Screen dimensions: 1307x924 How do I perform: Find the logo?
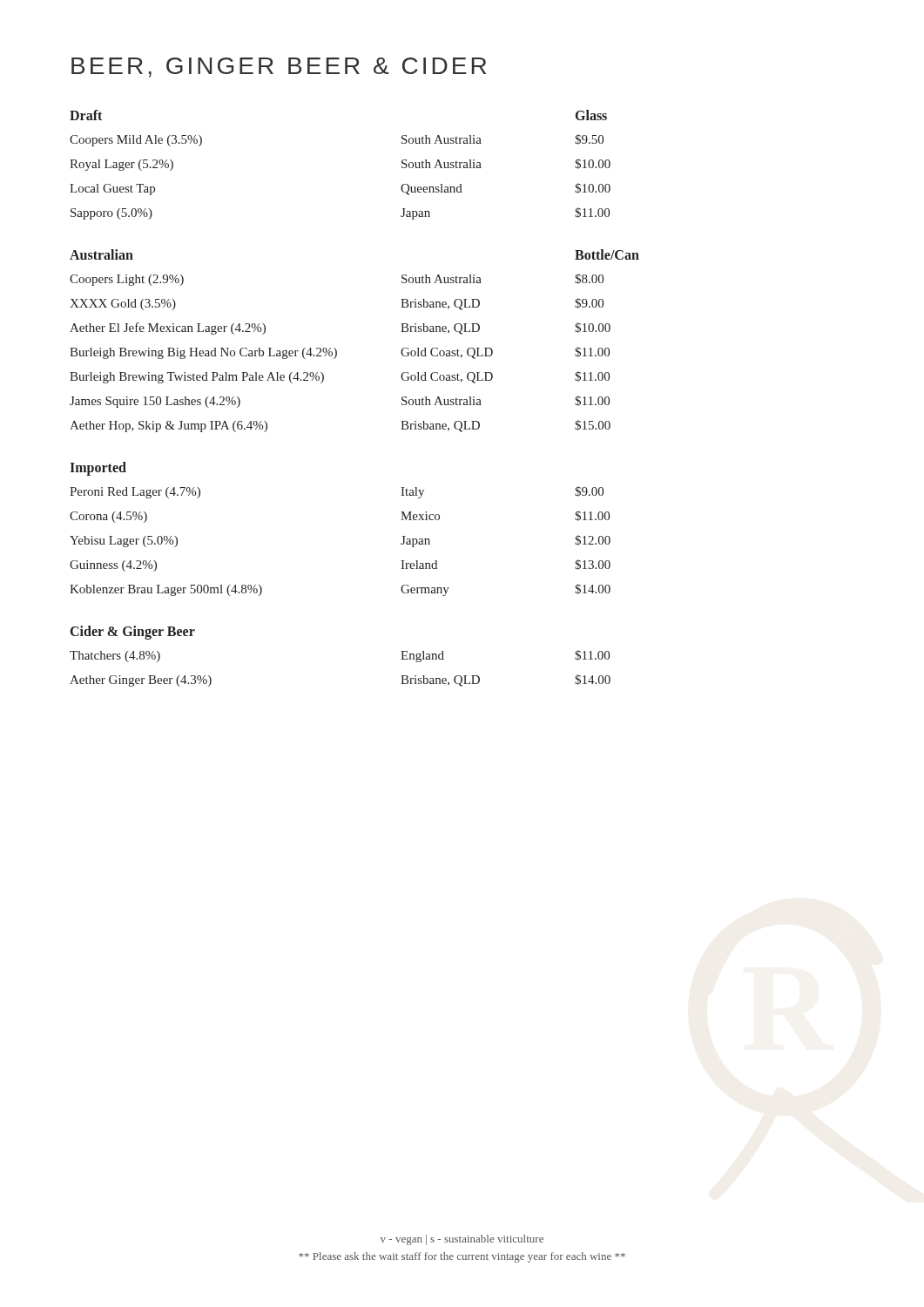(x=785, y=1050)
